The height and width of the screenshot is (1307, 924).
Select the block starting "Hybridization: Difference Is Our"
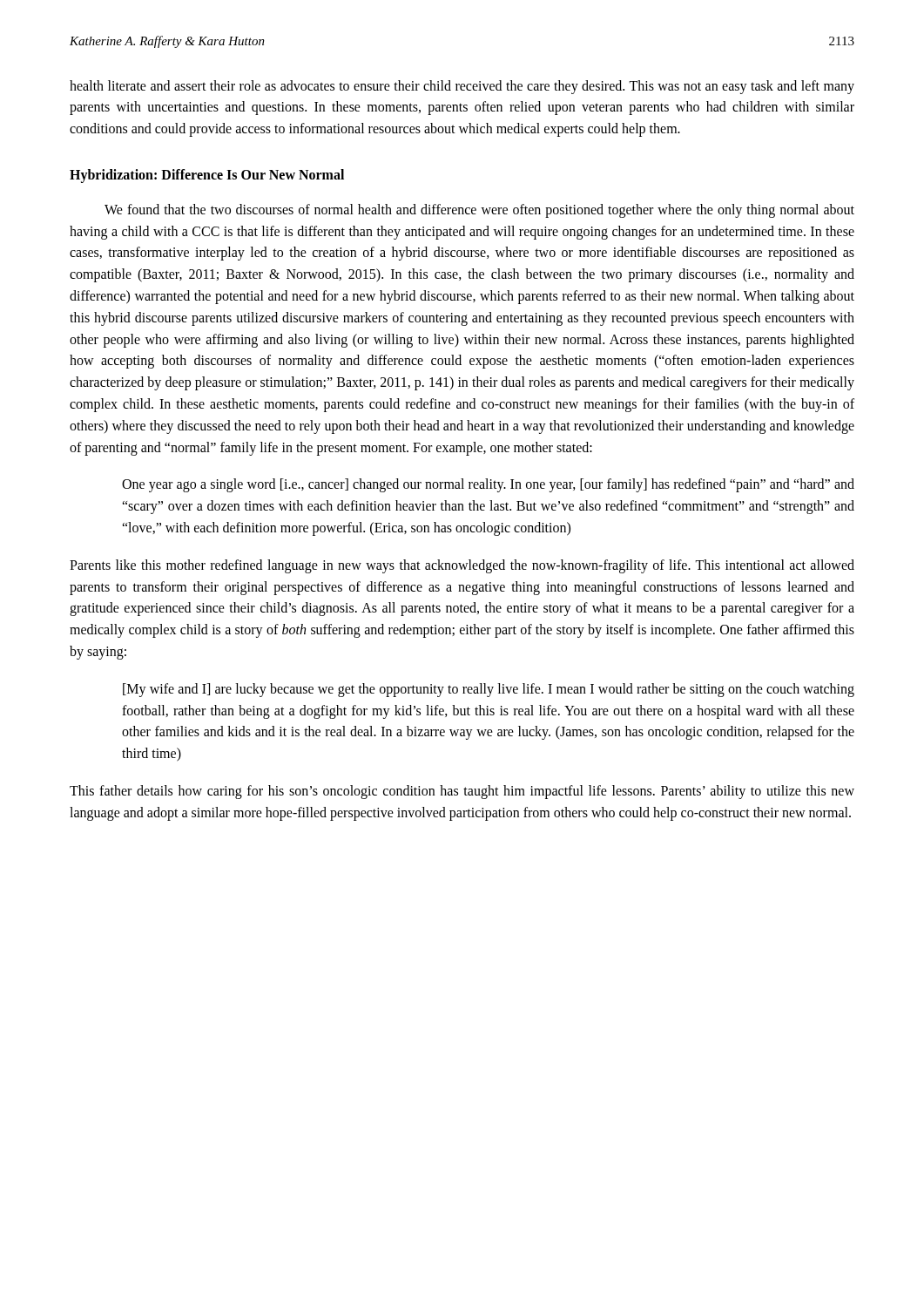pyautogui.click(x=207, y=175)
